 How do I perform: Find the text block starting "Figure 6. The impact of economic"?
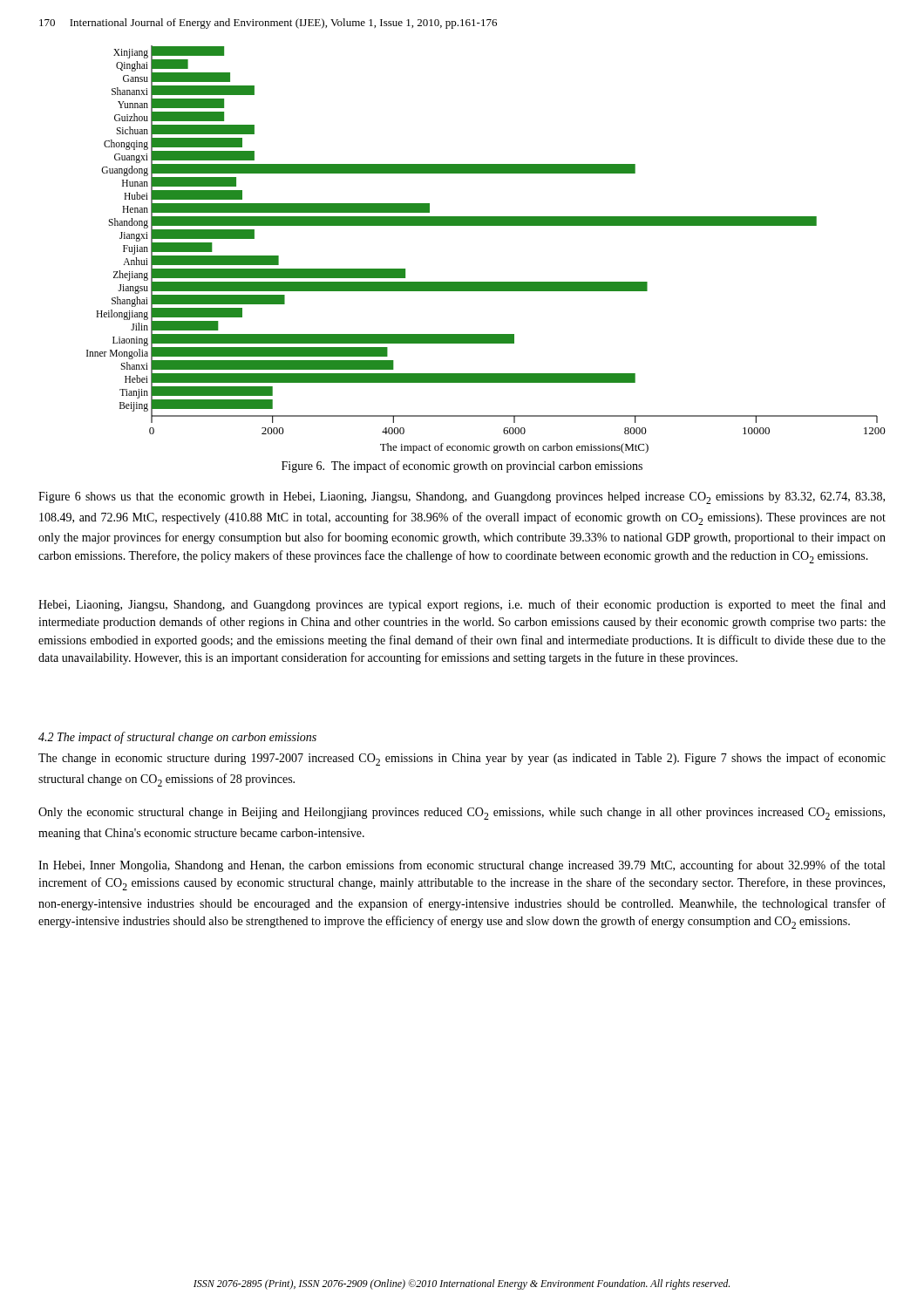462,466
